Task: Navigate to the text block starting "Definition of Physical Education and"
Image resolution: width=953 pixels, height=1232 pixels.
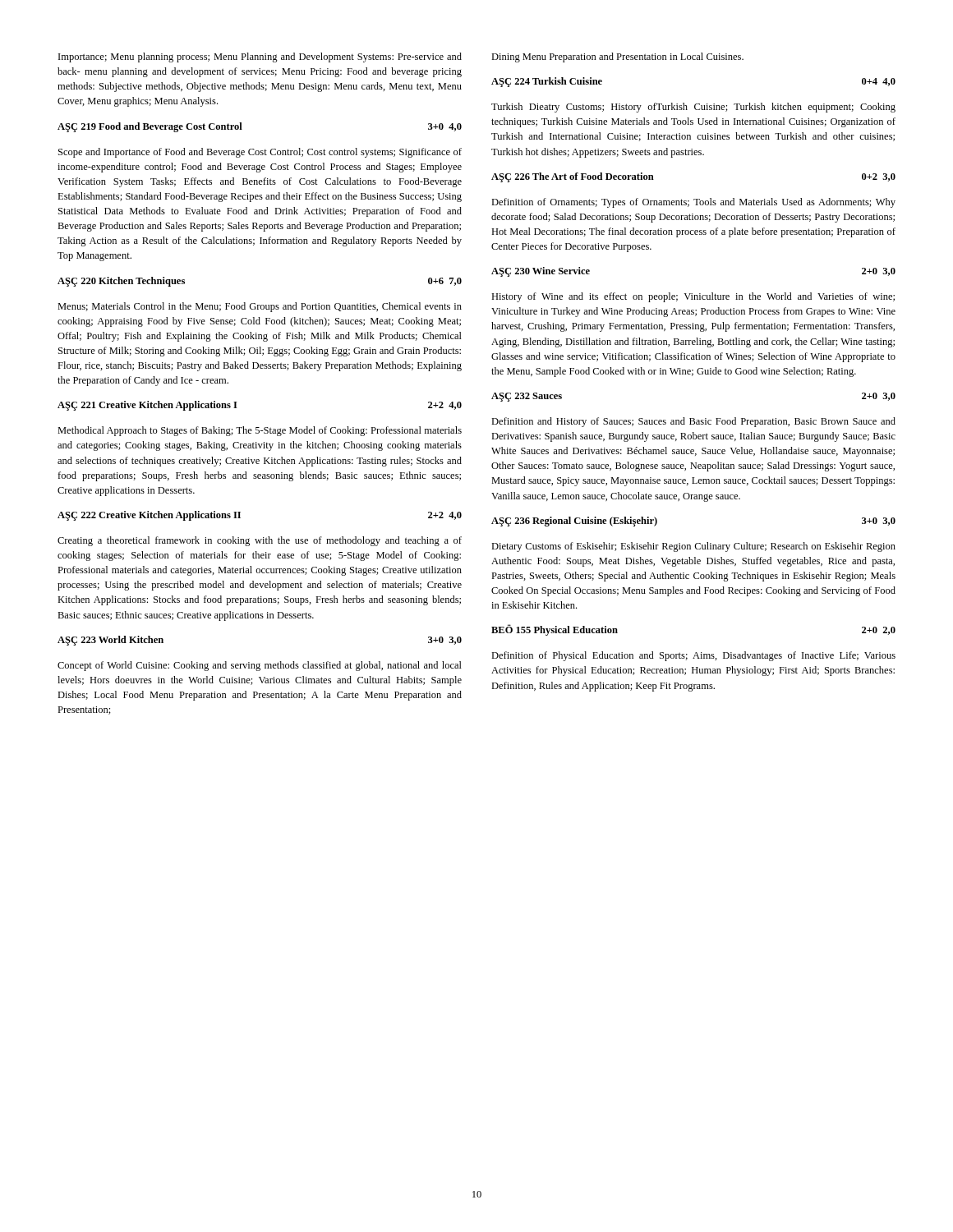Action: (x=693, y=671)
